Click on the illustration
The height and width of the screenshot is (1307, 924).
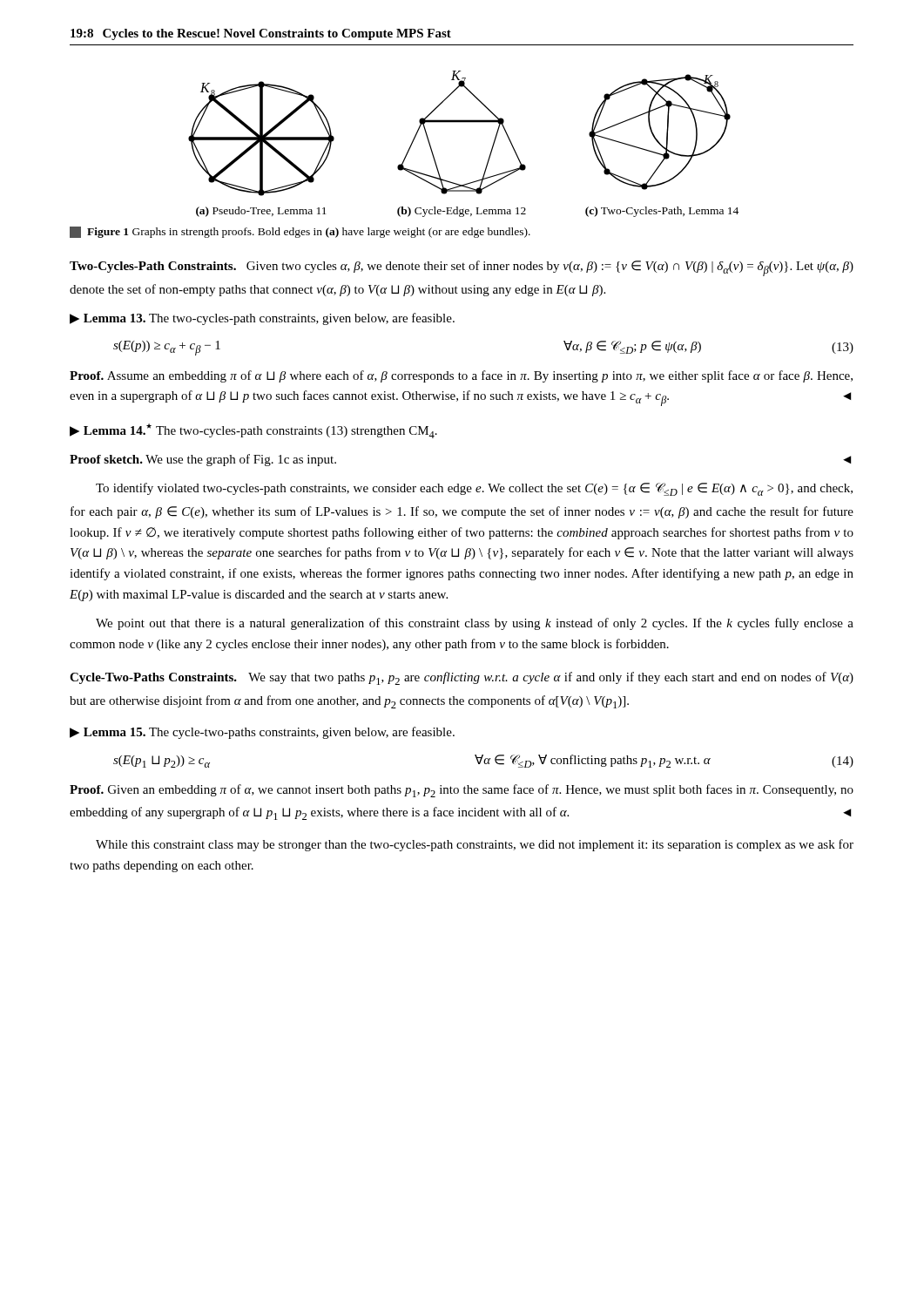(462, 141)
